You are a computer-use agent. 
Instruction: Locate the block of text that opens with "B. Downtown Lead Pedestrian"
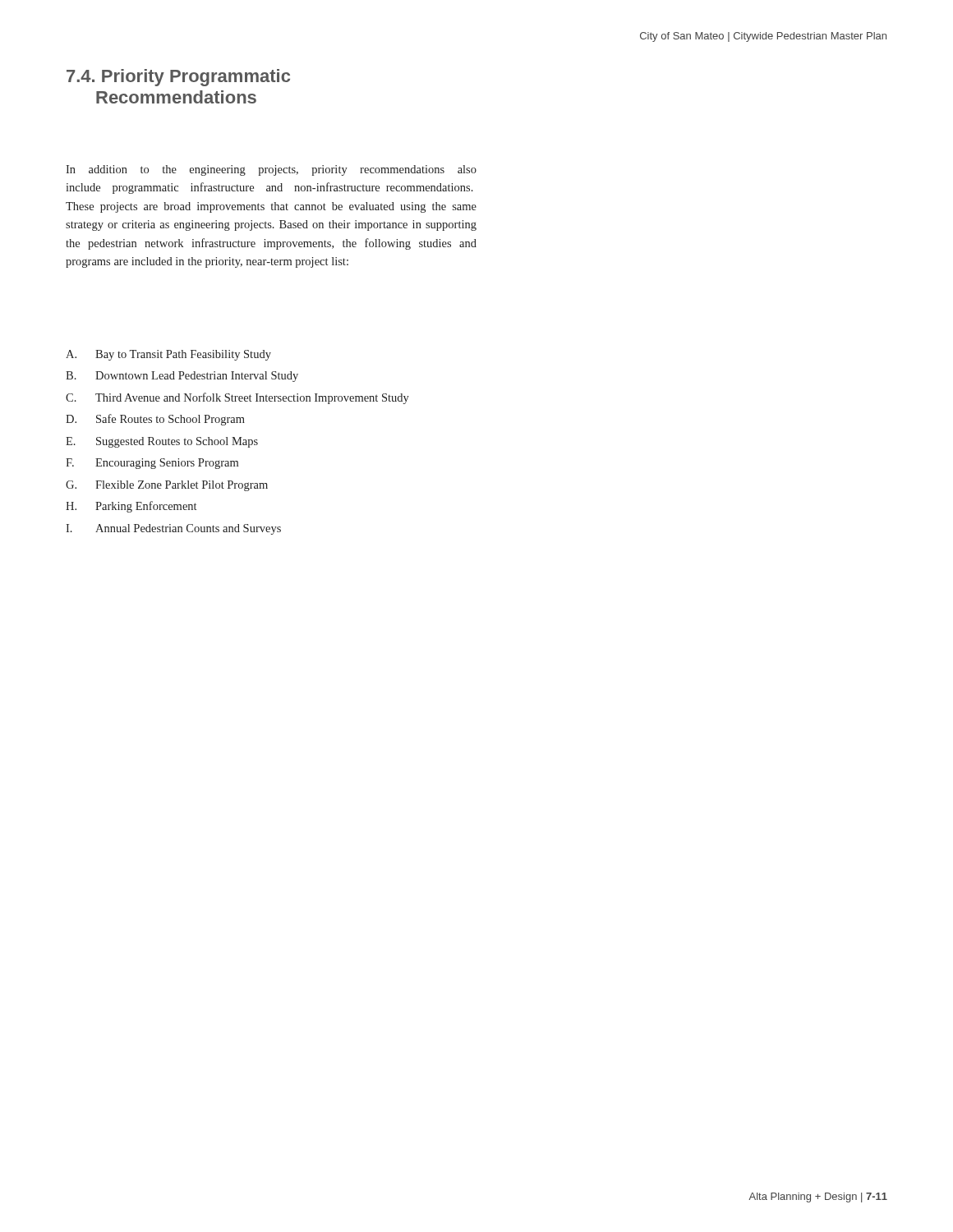pyautogui.click(x=271, y=376)
